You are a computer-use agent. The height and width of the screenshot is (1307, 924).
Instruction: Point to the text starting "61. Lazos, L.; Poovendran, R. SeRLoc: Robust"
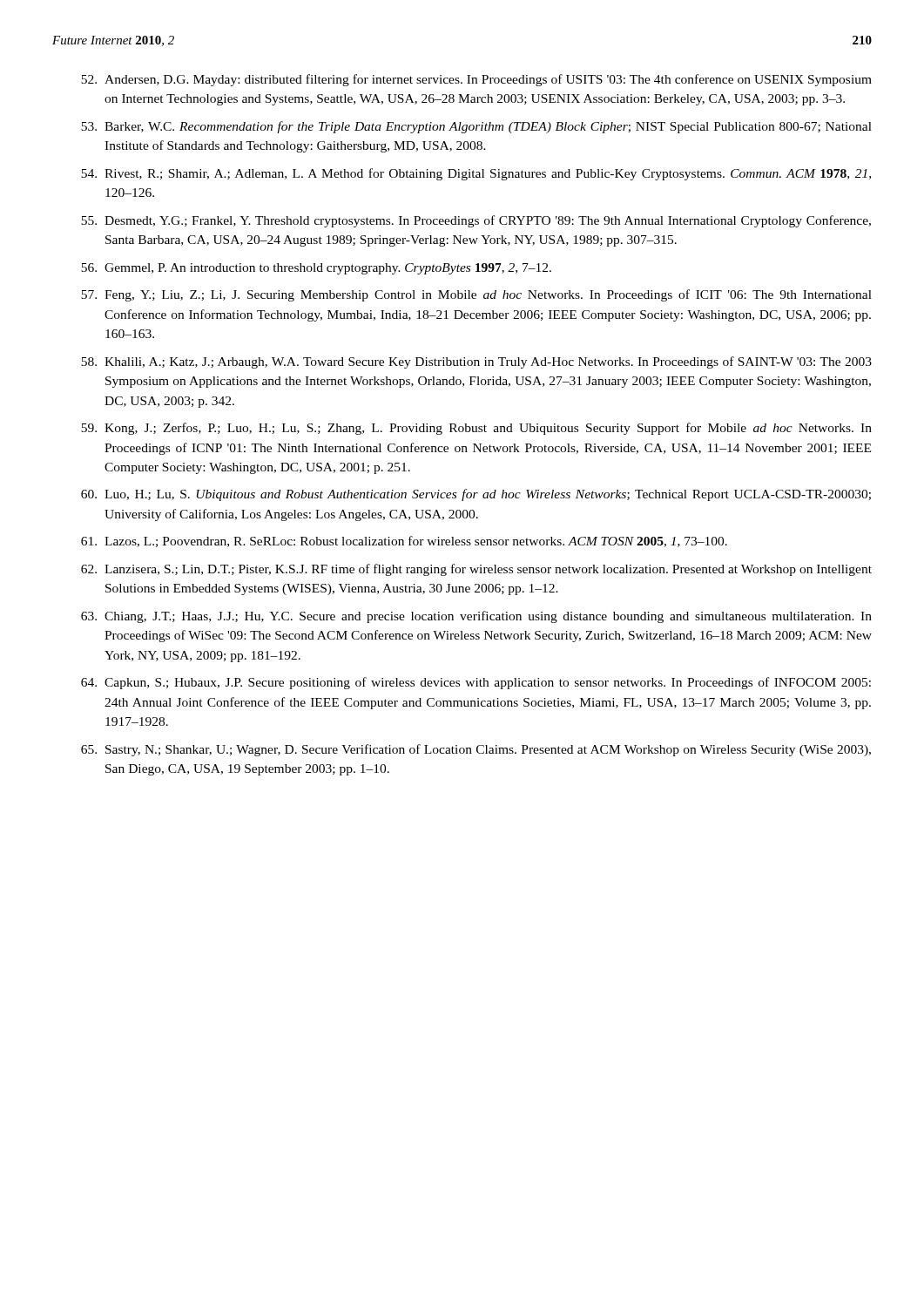tap(462, 542)
